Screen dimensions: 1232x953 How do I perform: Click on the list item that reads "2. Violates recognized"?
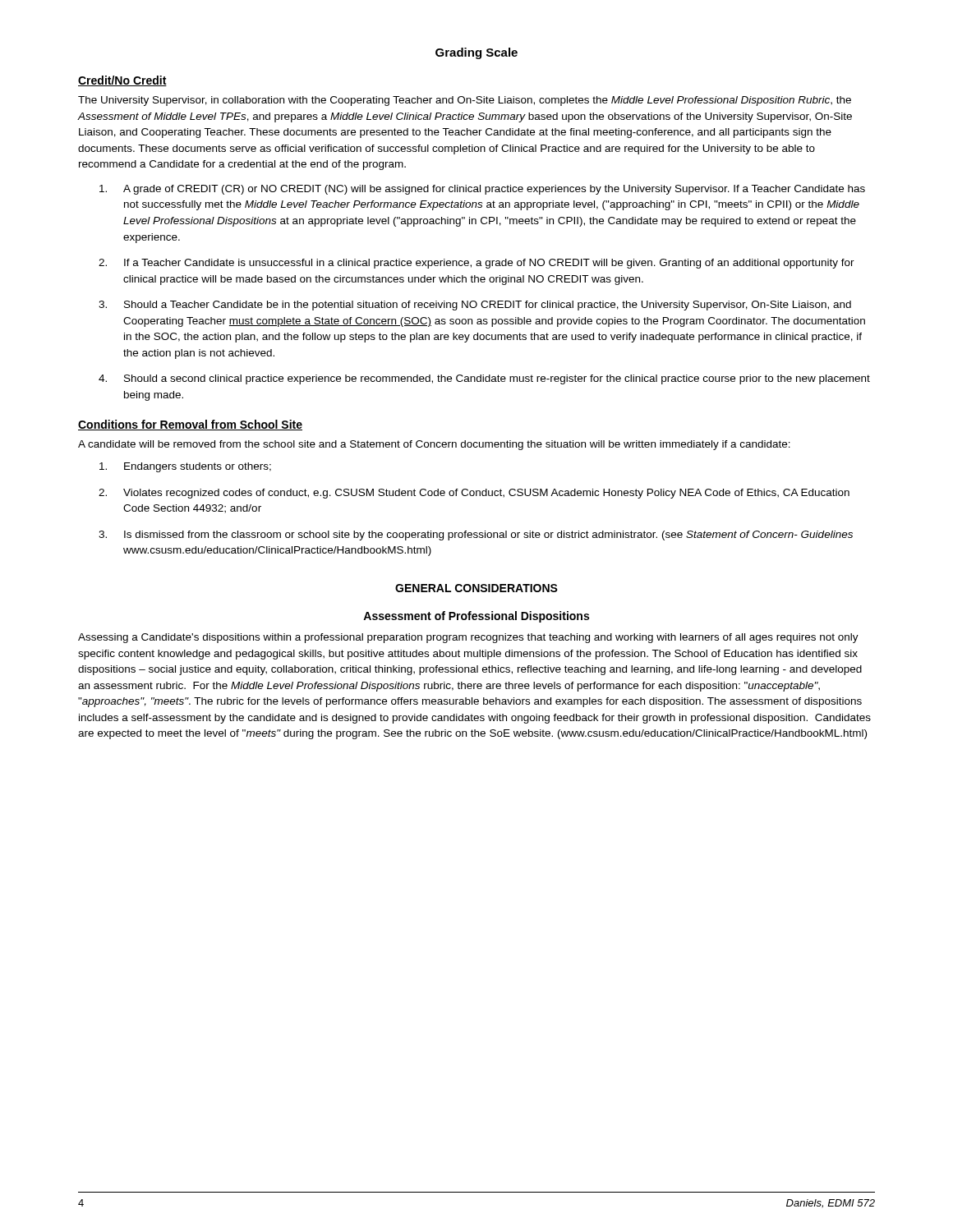pyautogui.click(x=487, y=499)
